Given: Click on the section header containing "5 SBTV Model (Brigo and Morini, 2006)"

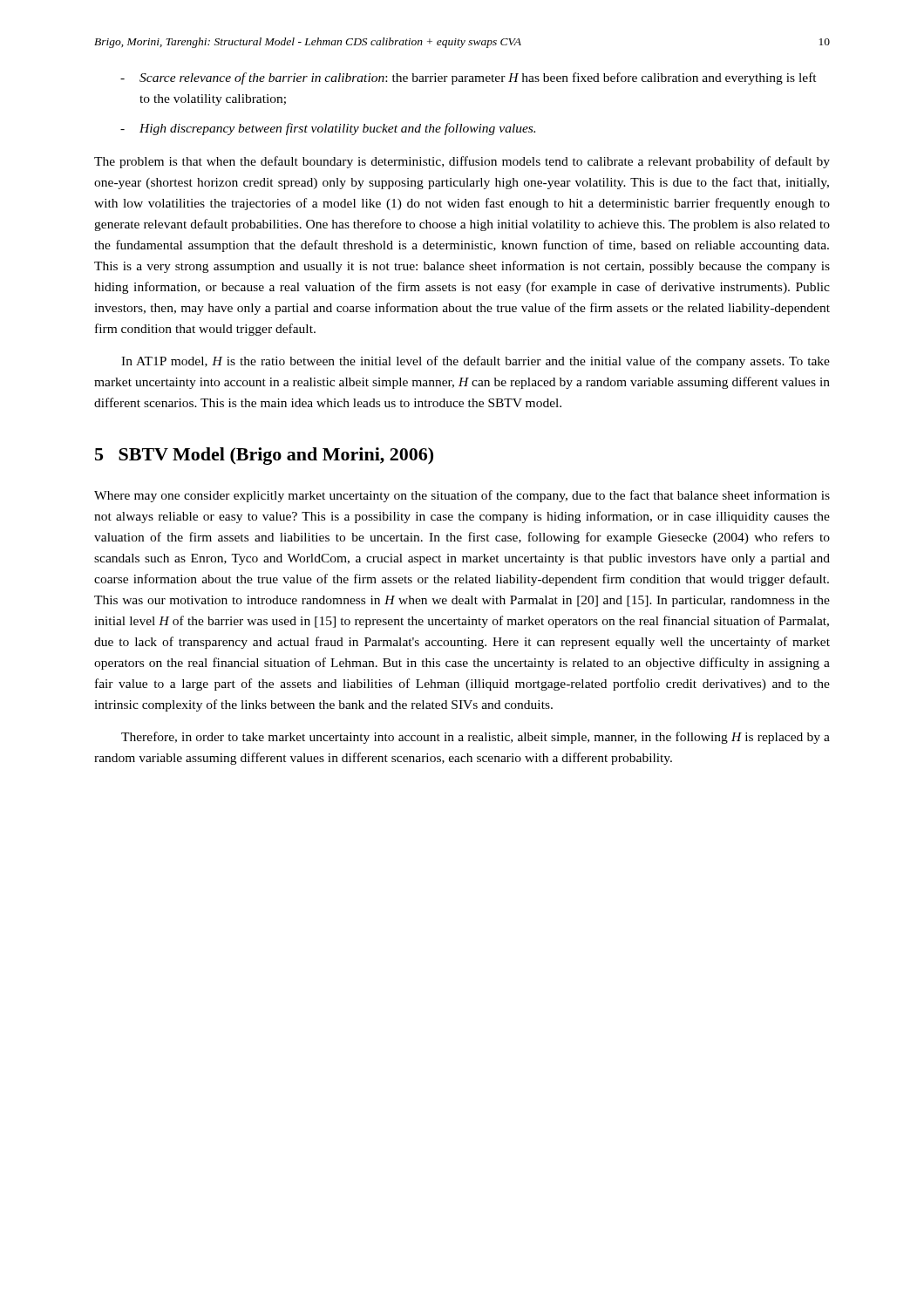Looking at the screenshot, I should [264, 454].
